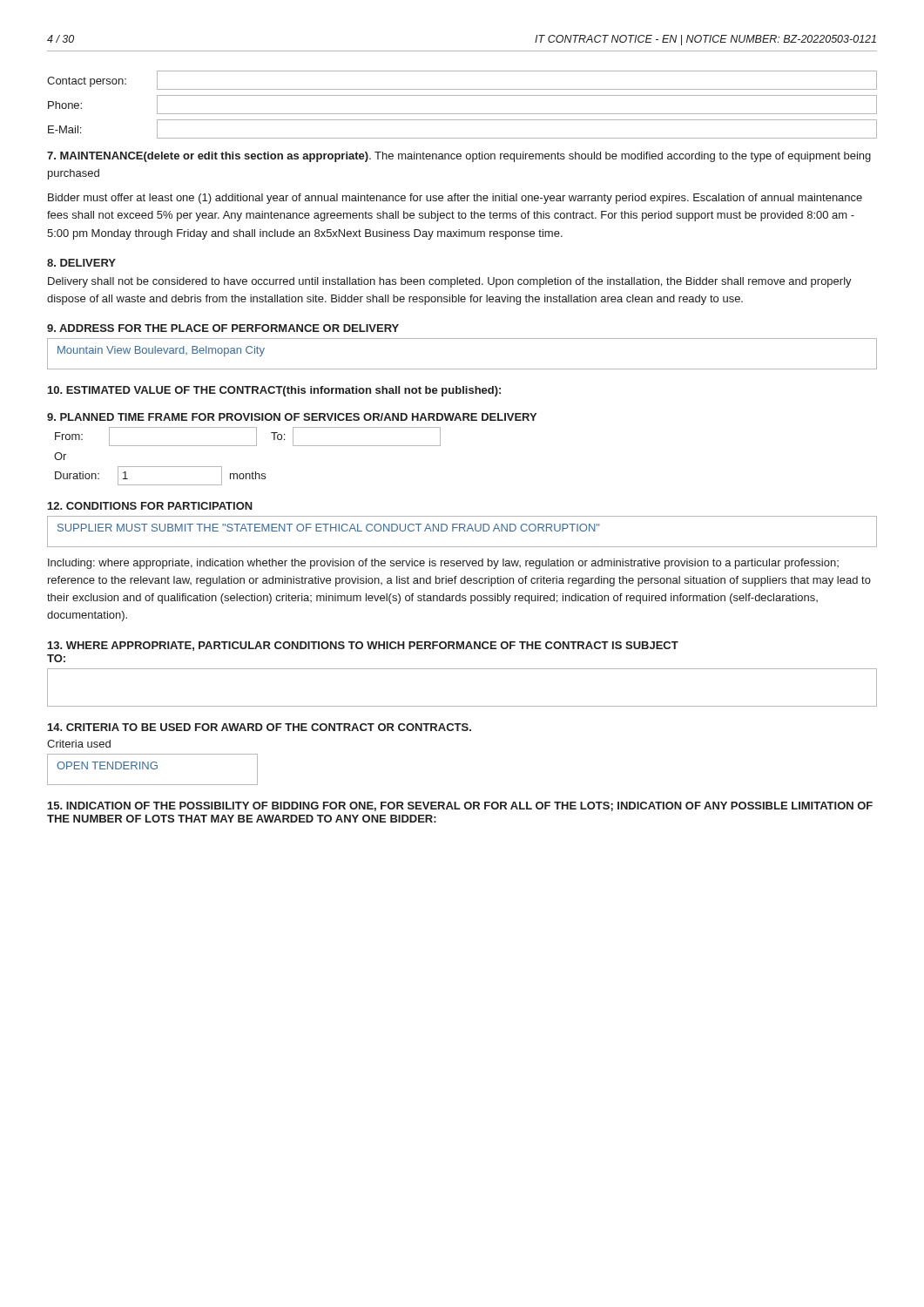924x1307 pixels.
Task: Find the text starting "Criteria used"
Action: coord(79,743)
